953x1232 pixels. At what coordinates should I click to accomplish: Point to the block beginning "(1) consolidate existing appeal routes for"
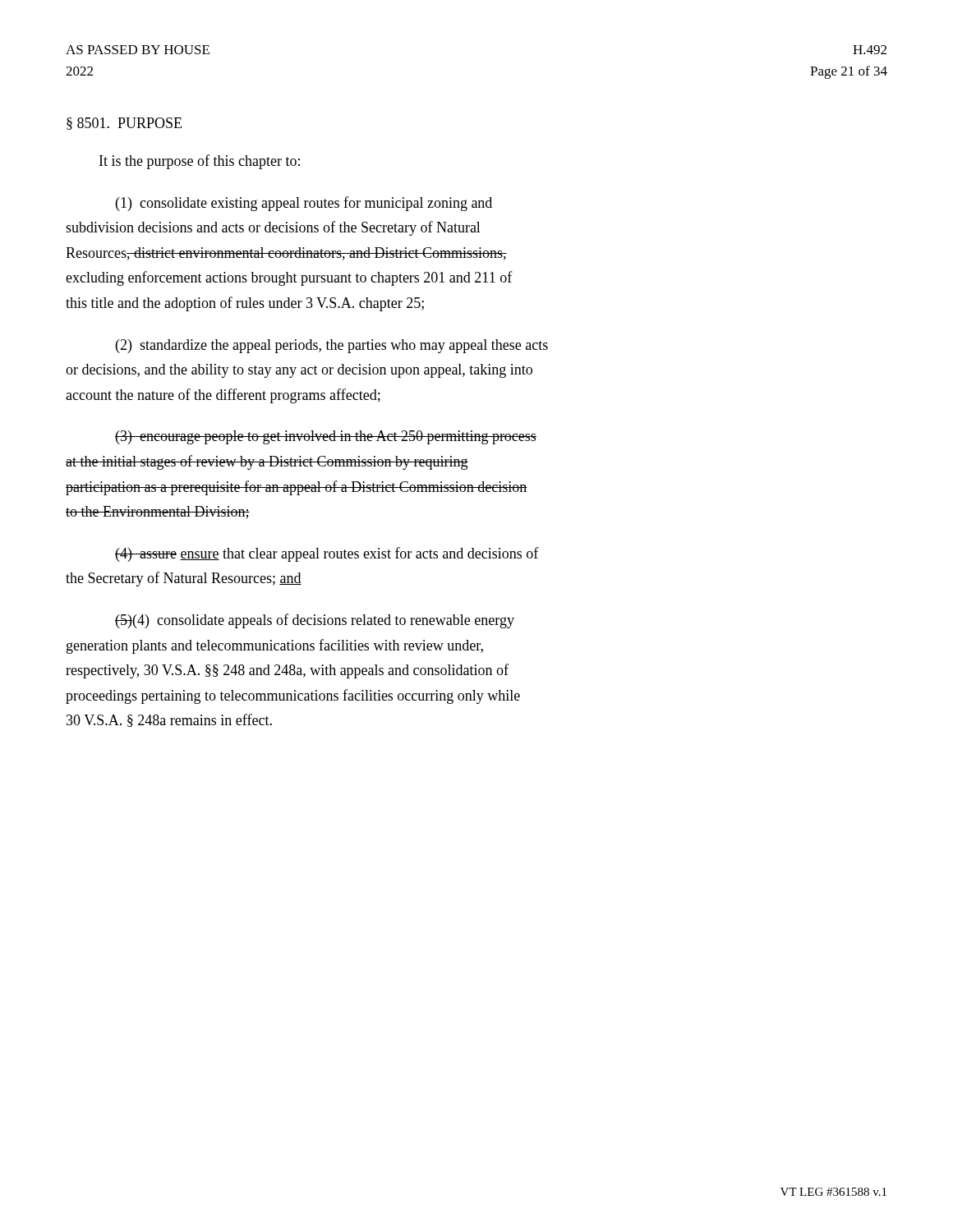476,253
